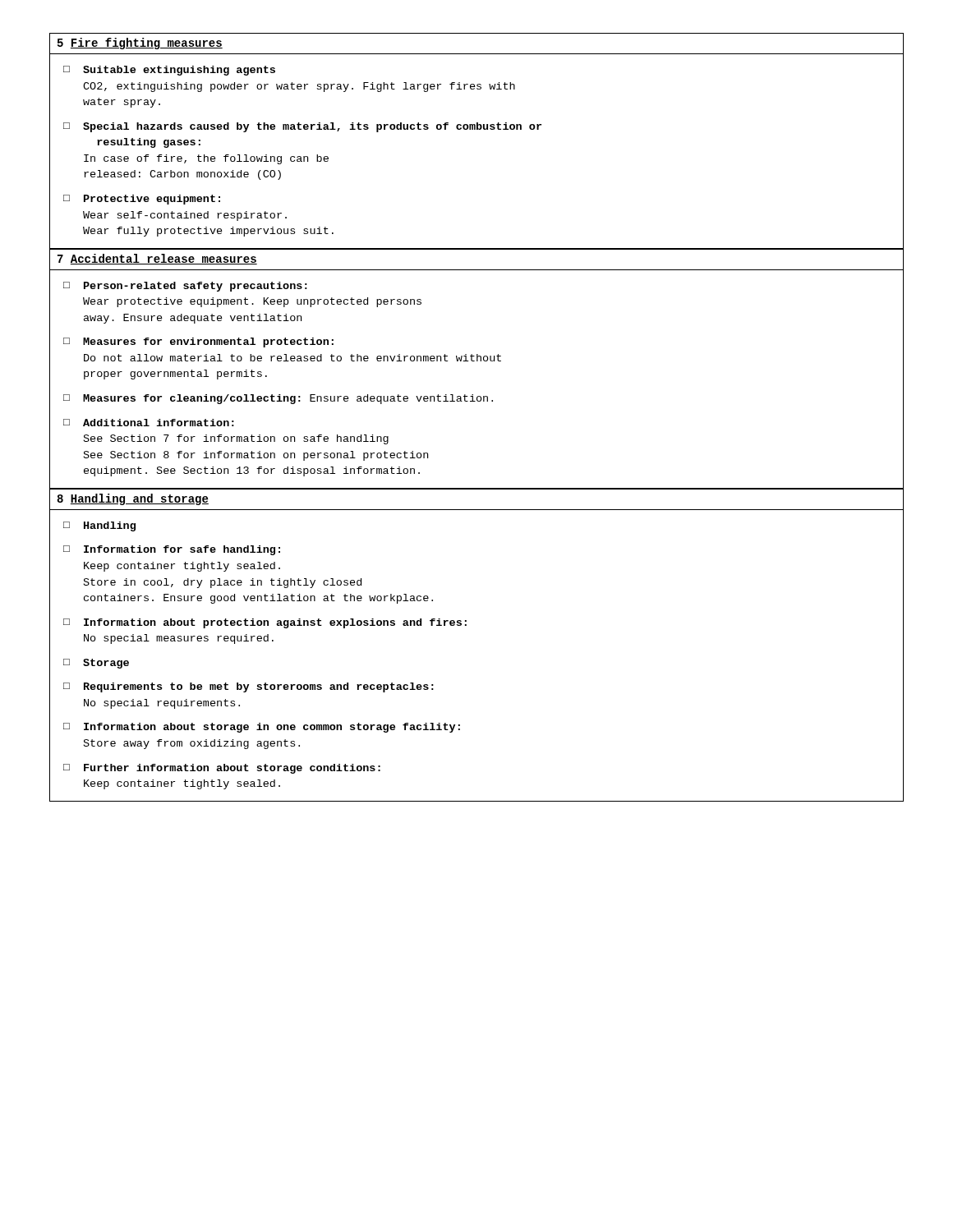953x1232 pixels.
Task: Where is the passage that starts "□ Measures for environmental protection: Do"?
Action: click(476, 359)
